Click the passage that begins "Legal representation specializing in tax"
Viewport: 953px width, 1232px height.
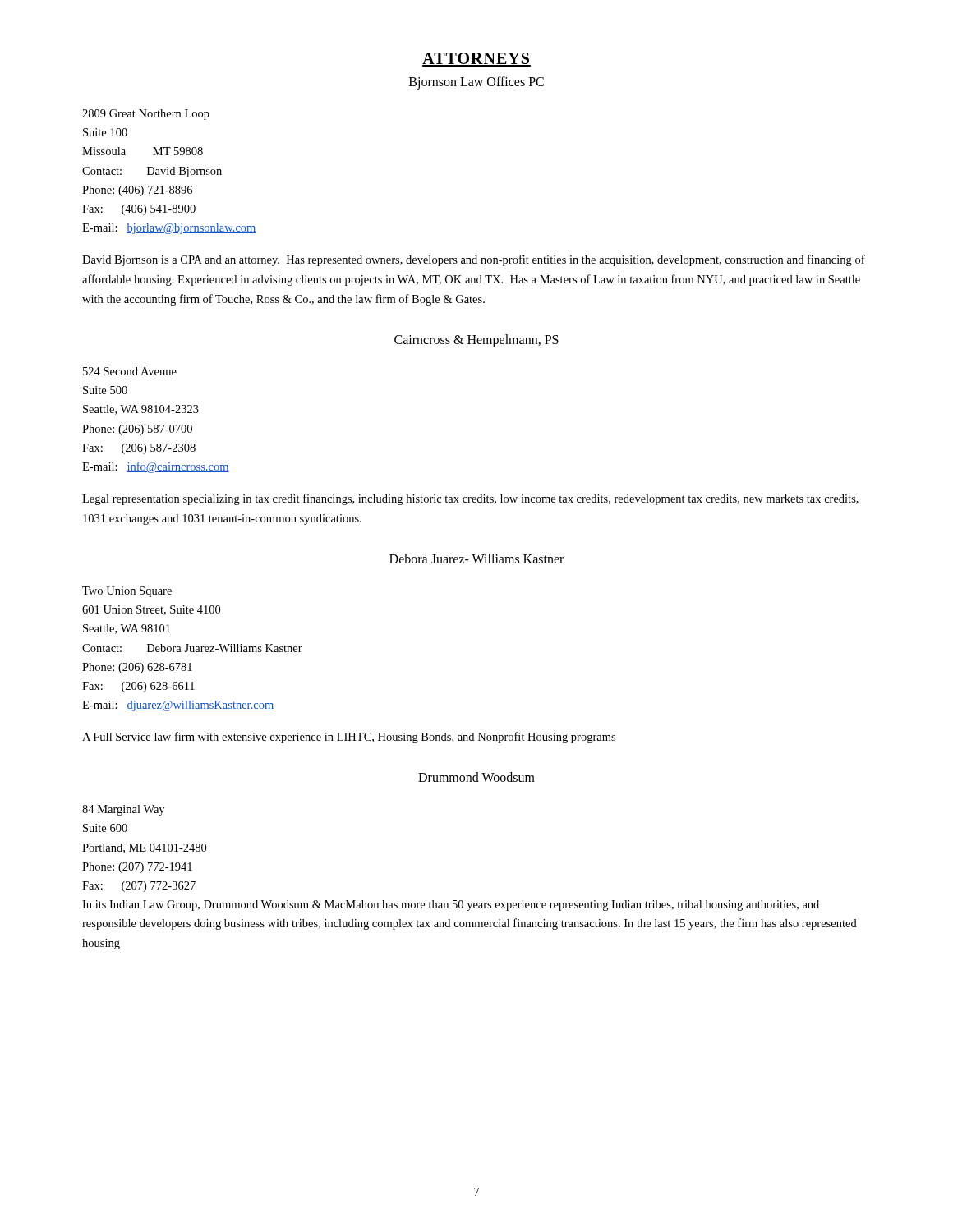tap(470, 509)
